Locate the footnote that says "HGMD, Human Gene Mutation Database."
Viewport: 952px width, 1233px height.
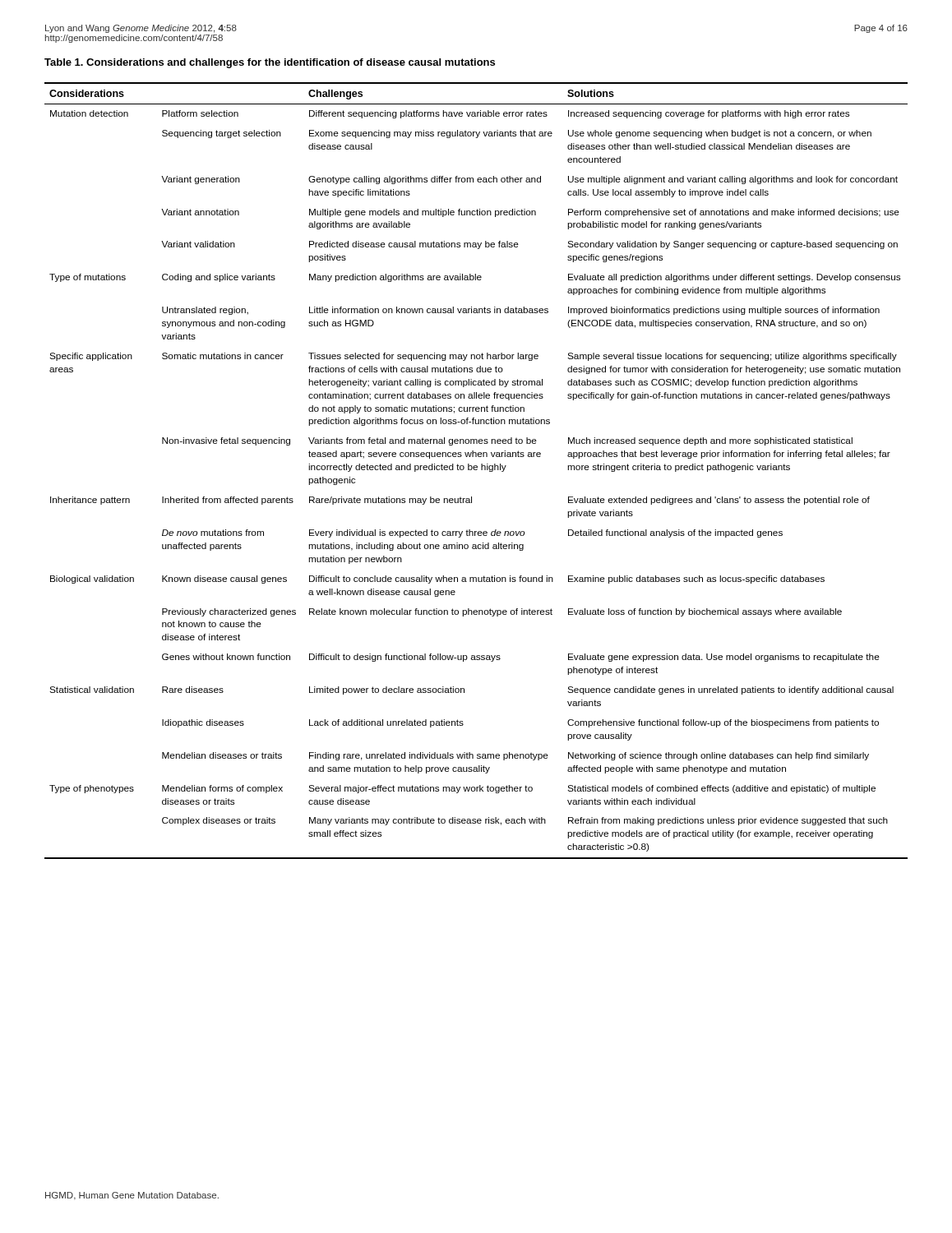(x=132, y=1195)
